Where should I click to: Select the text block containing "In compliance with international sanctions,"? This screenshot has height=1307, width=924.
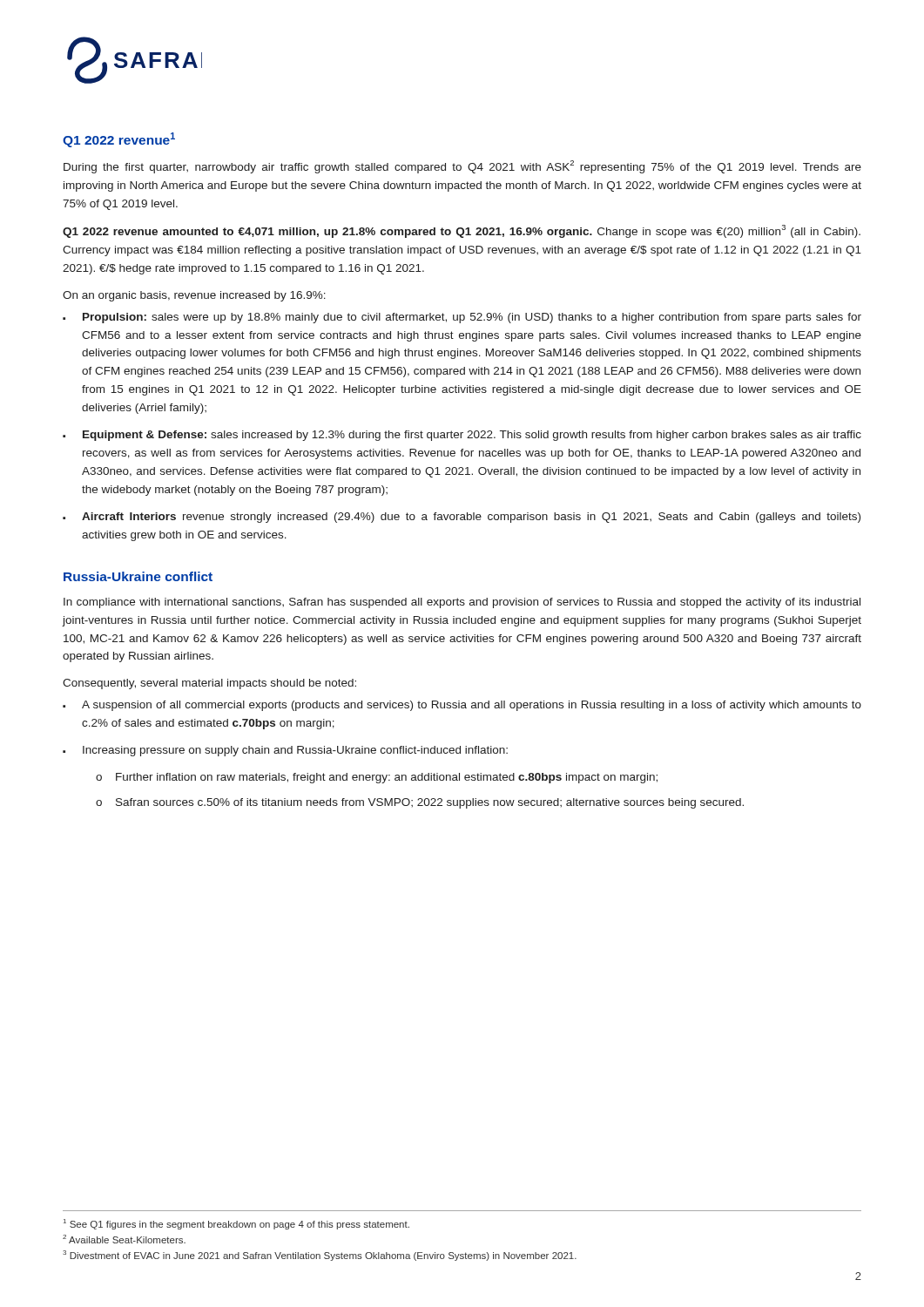pyautogui.click(x=462, y=629)
